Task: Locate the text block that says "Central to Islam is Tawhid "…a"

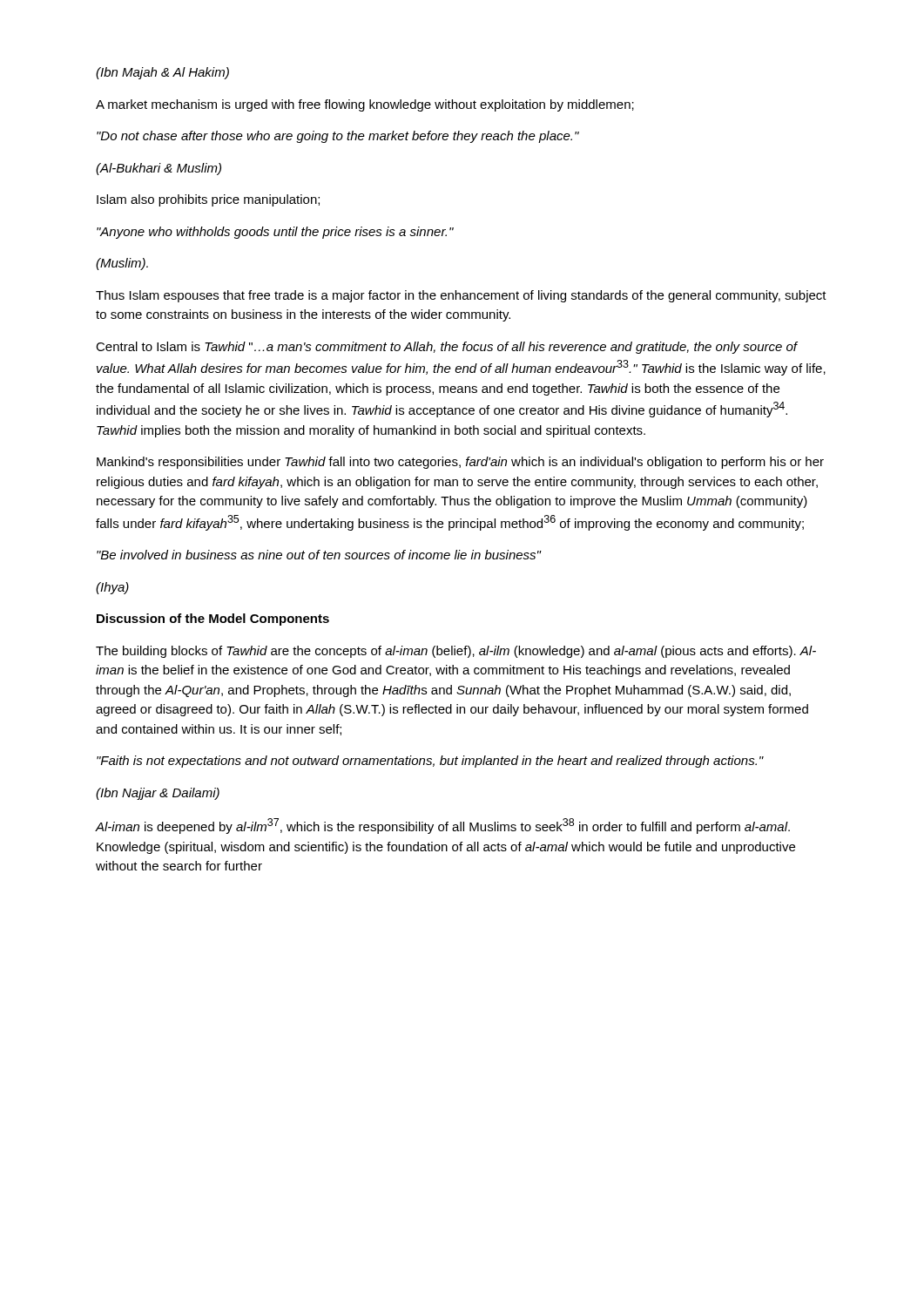Action: [462, 388]
